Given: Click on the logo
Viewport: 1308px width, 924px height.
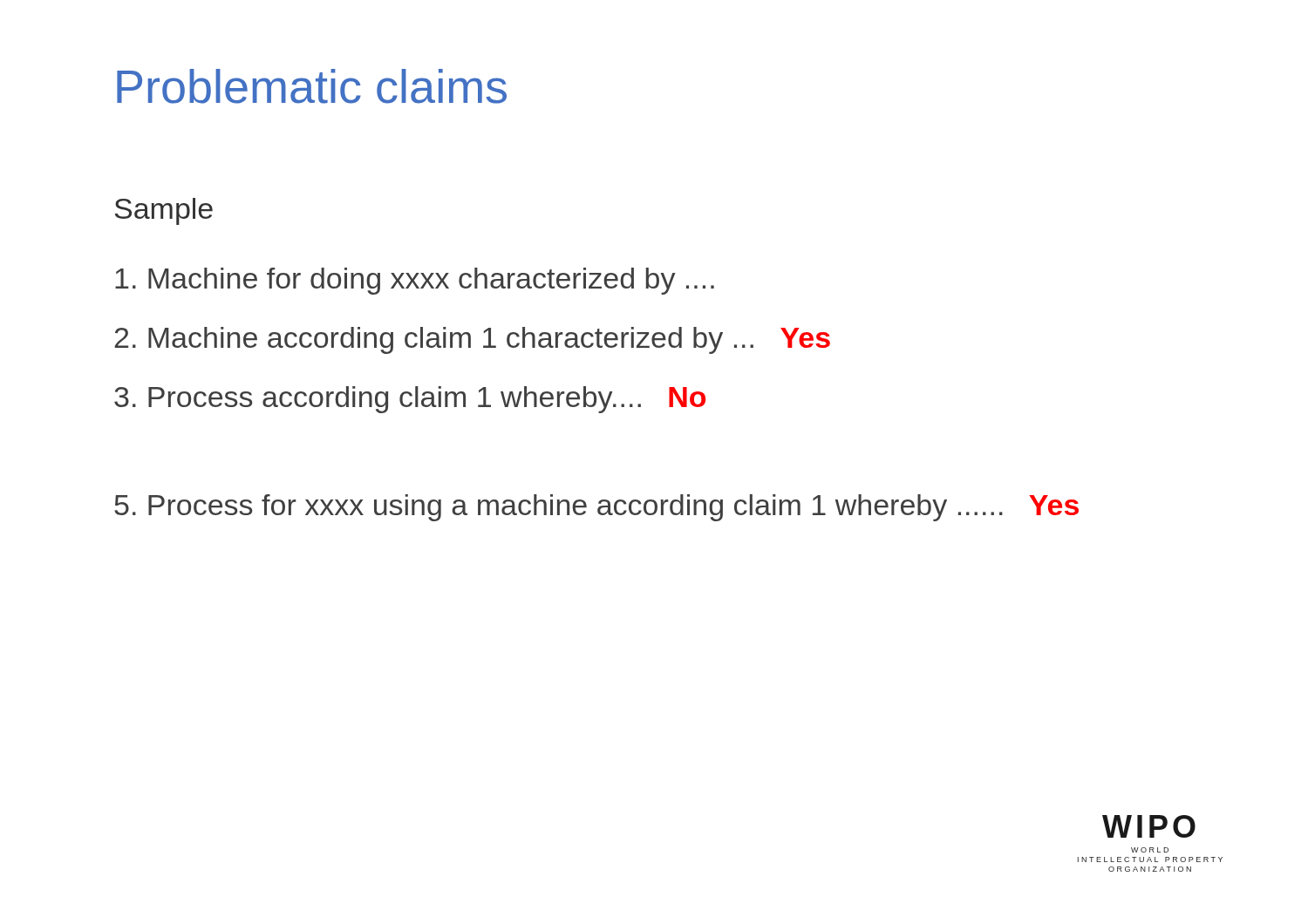Looking at the screenshot, I should coord(1151,844).
